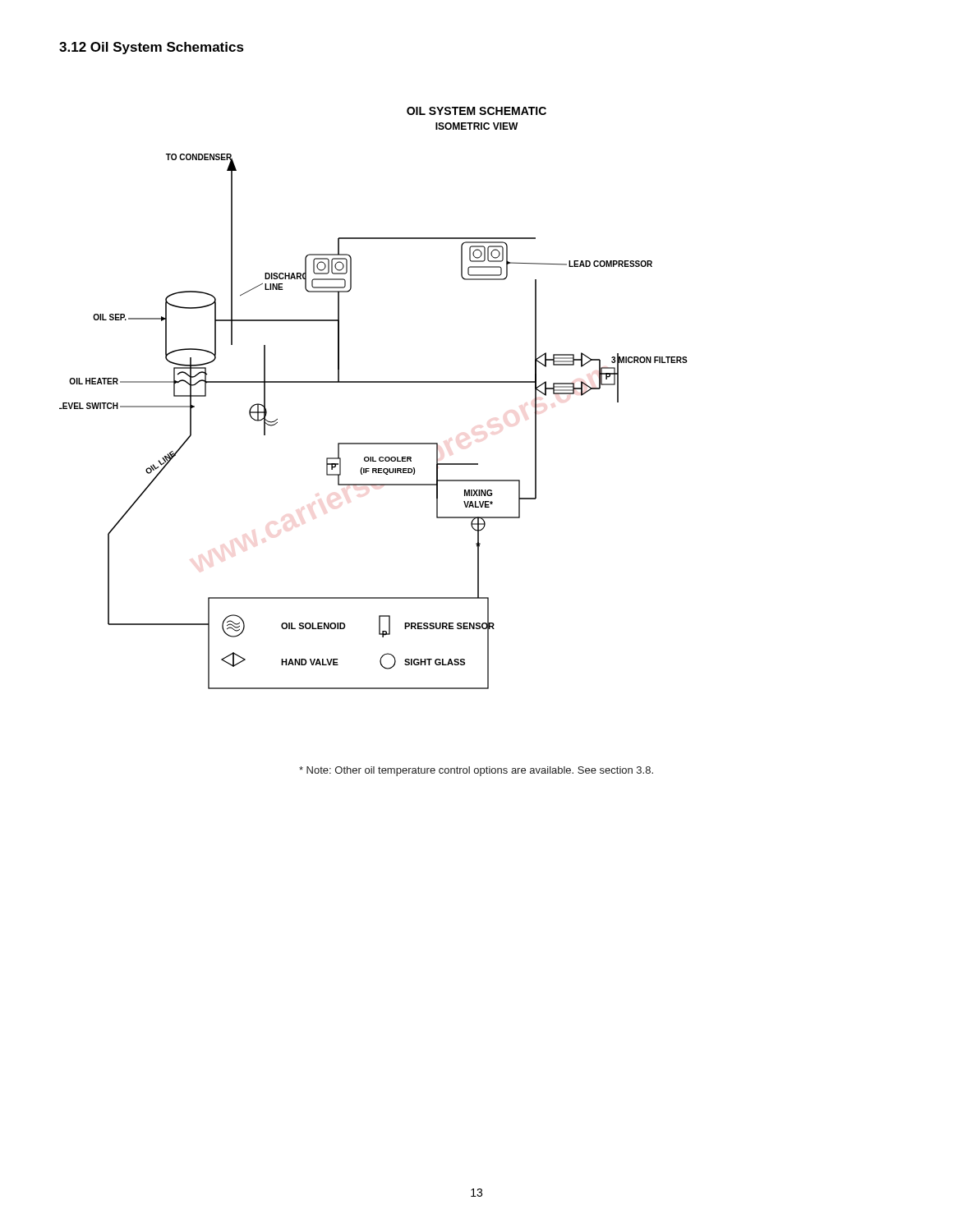Click on the text starting "Note: Other oil temperature control options are"
Screen dimensions: 1232x953
point(476,770)
